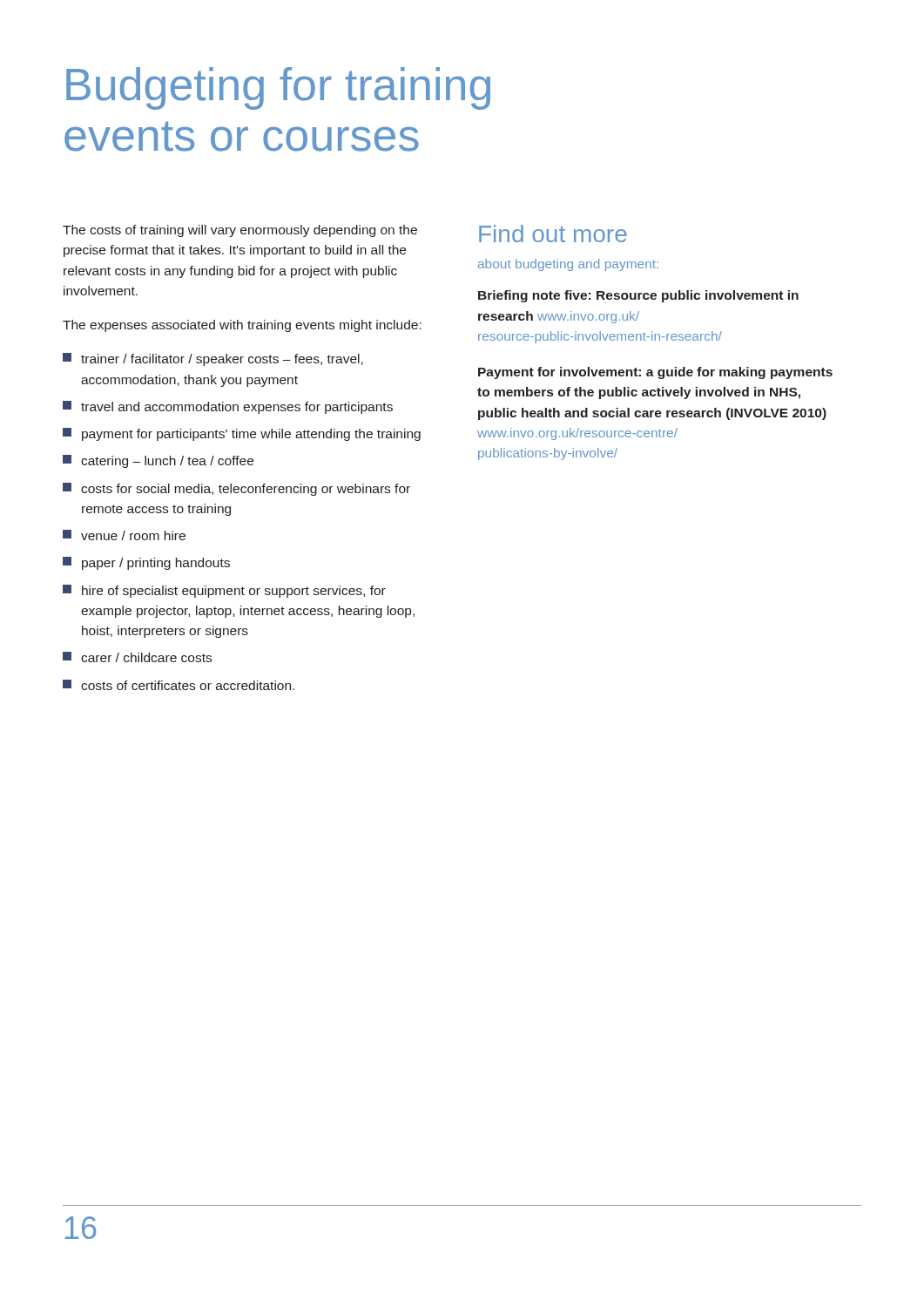Click the passage that begins "travel and accommodation expenses"
This screenshot has height=1307, width=924.
(250, 406)
